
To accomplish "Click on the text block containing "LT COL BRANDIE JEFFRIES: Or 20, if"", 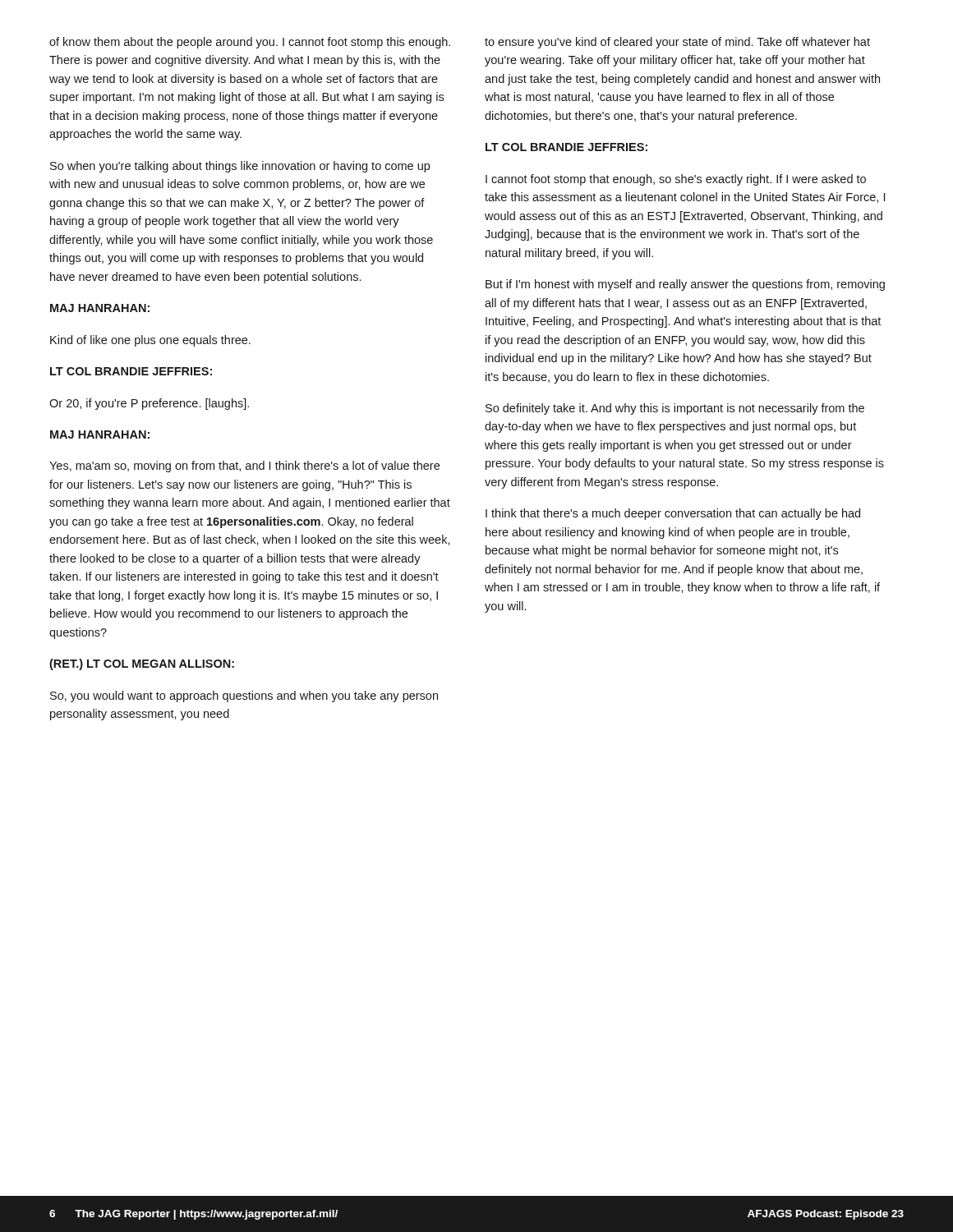I will click(131, 371).
